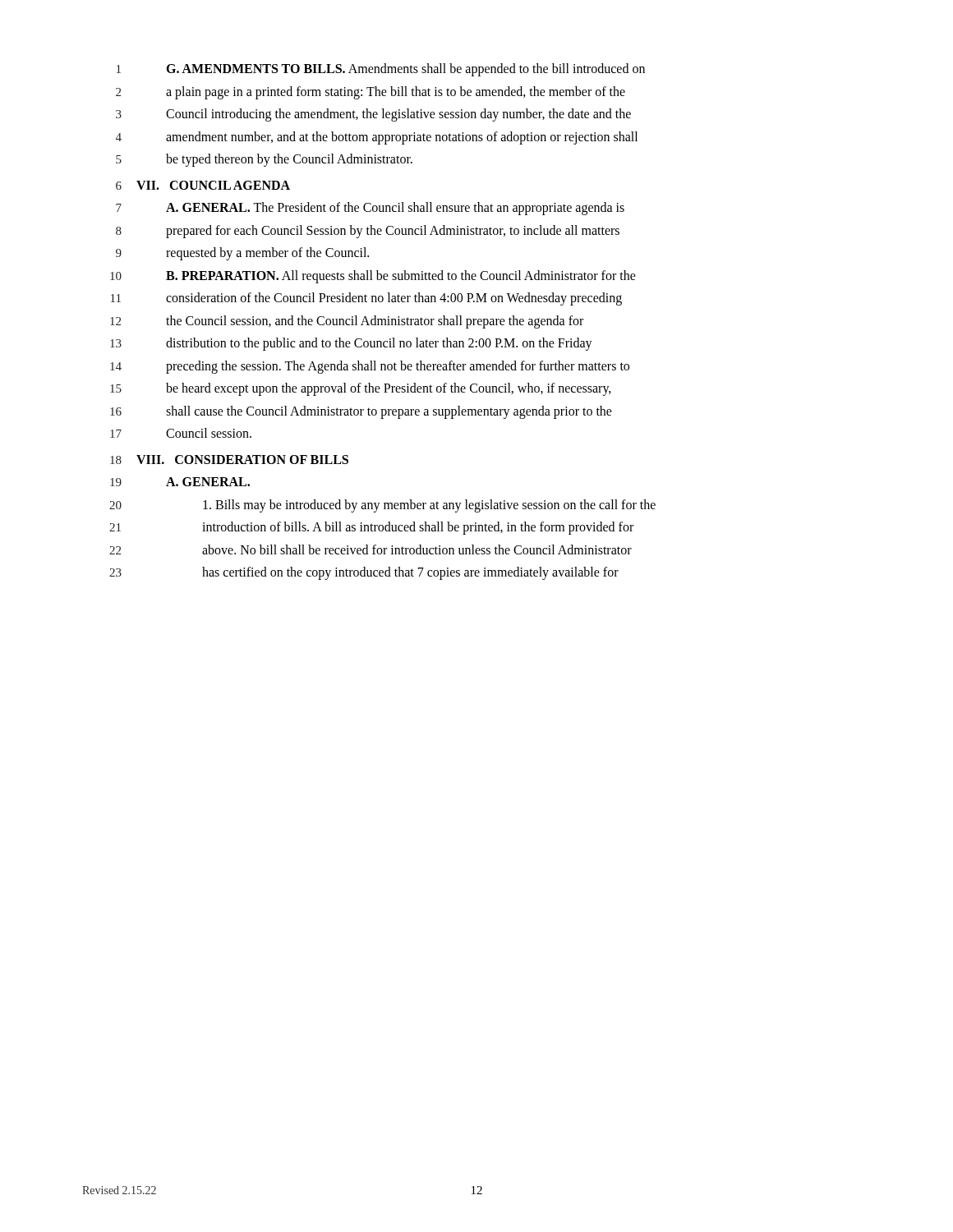Locate the text "18 VIII. CONSIDERATION OF BILLS"
The height and width of the screenshot is (1232, 953).
pyautogui.click(x=229, y=460)
